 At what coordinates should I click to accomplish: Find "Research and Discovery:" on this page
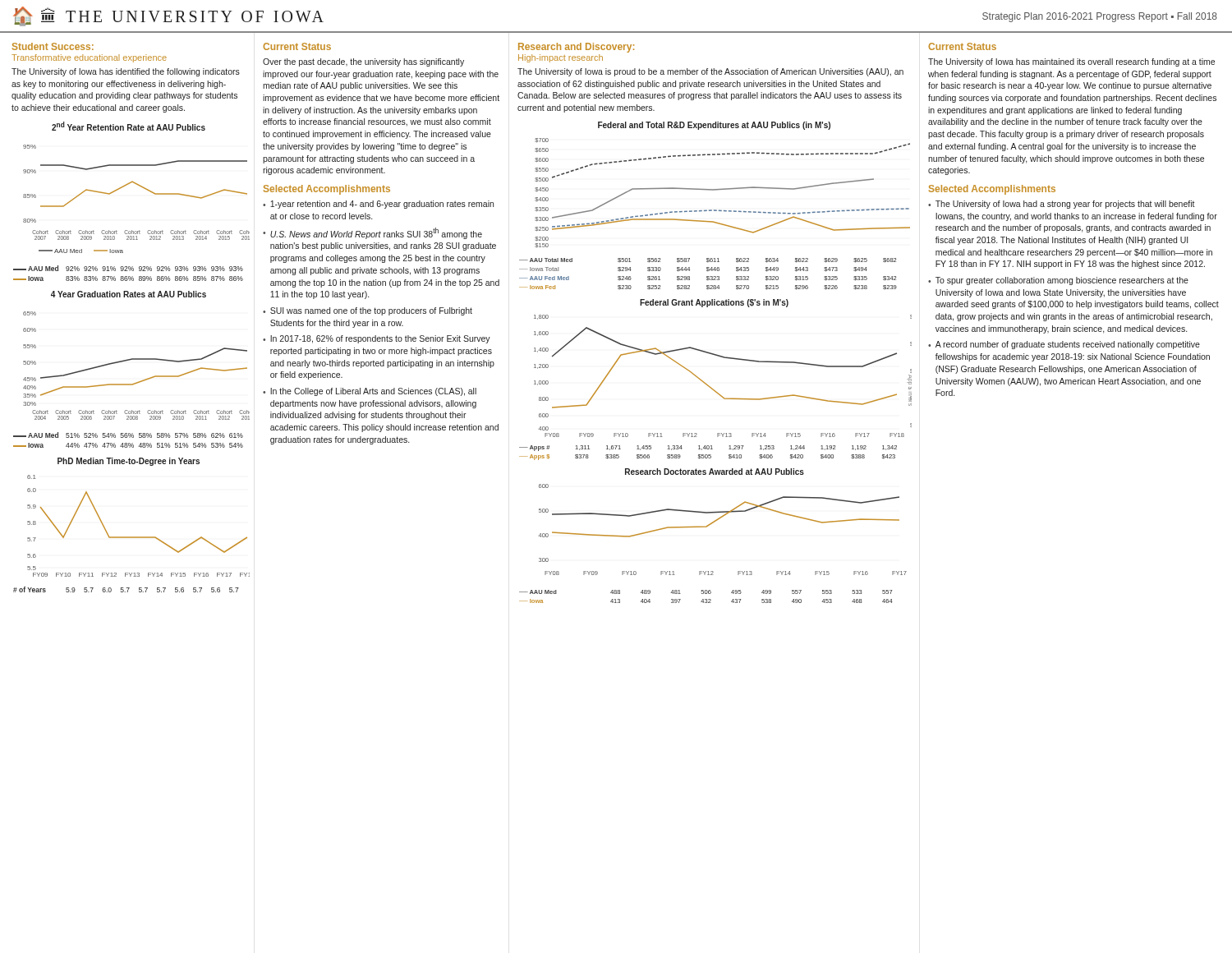click(576, 47)
